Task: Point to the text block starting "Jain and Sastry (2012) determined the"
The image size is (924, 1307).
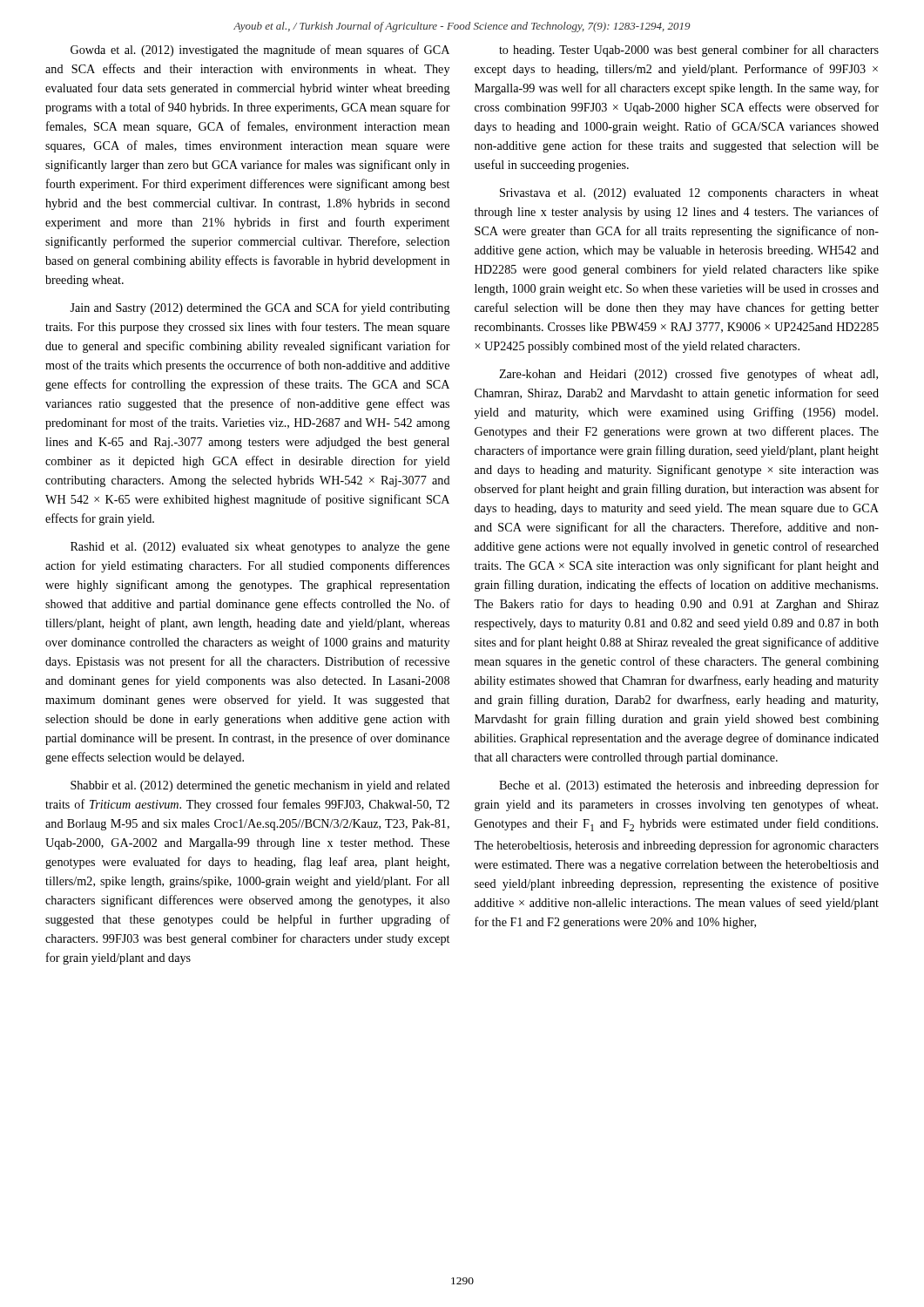Action: pyautogui.click(x=248, y=413)
